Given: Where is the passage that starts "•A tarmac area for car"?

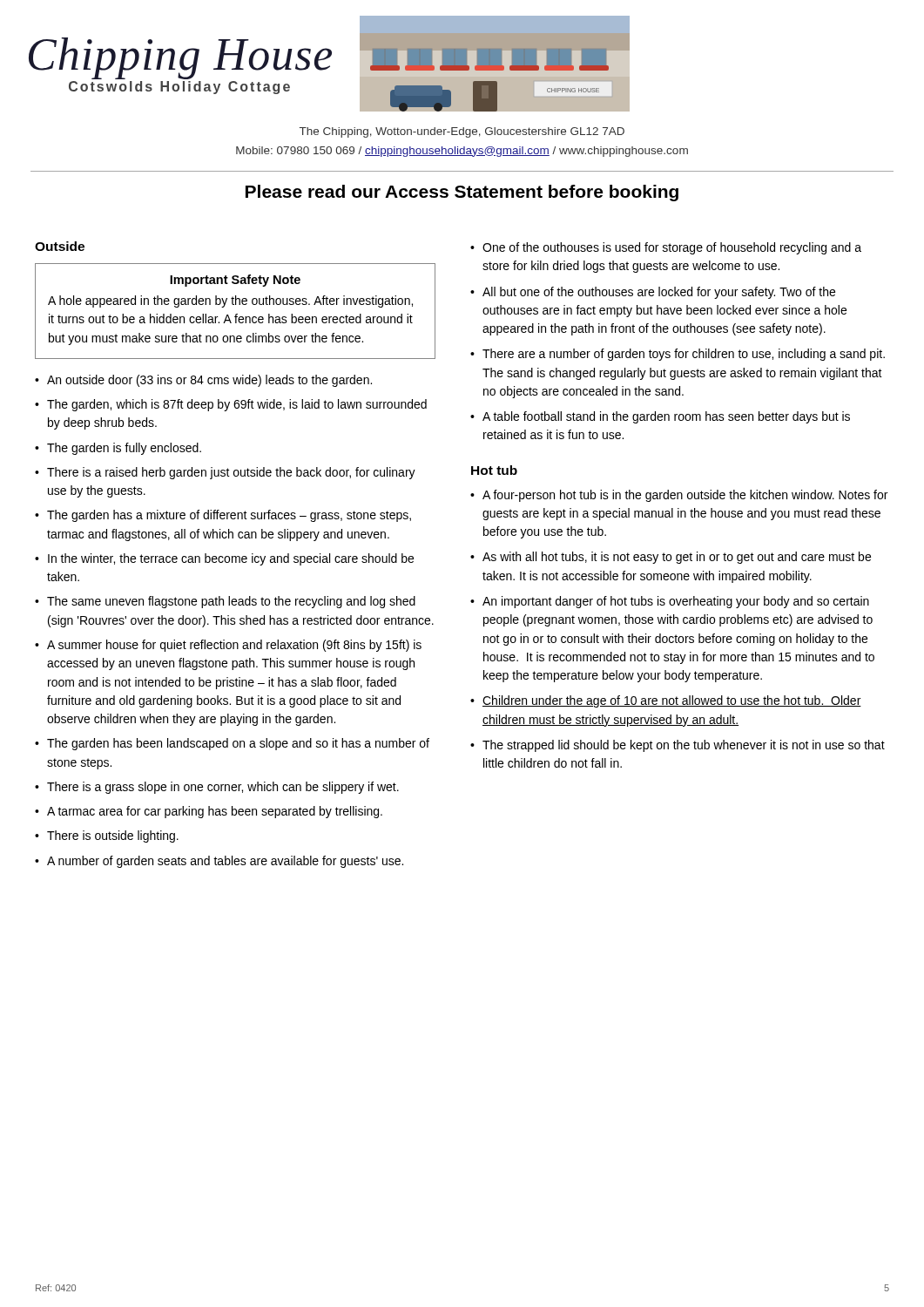Looking at the screenshot, I should (x=209, y=812).
